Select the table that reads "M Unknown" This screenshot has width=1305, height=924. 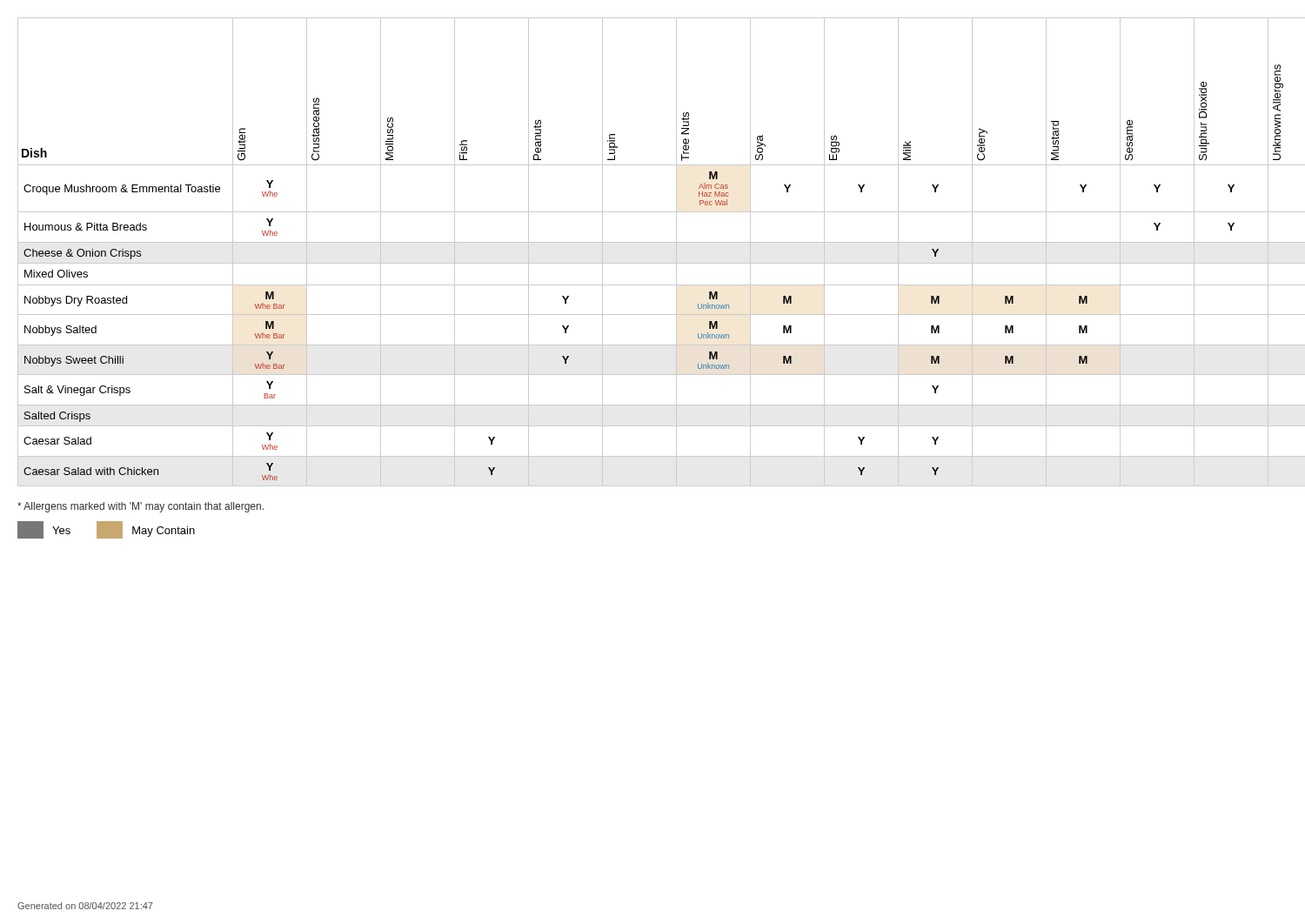[652, 252]
